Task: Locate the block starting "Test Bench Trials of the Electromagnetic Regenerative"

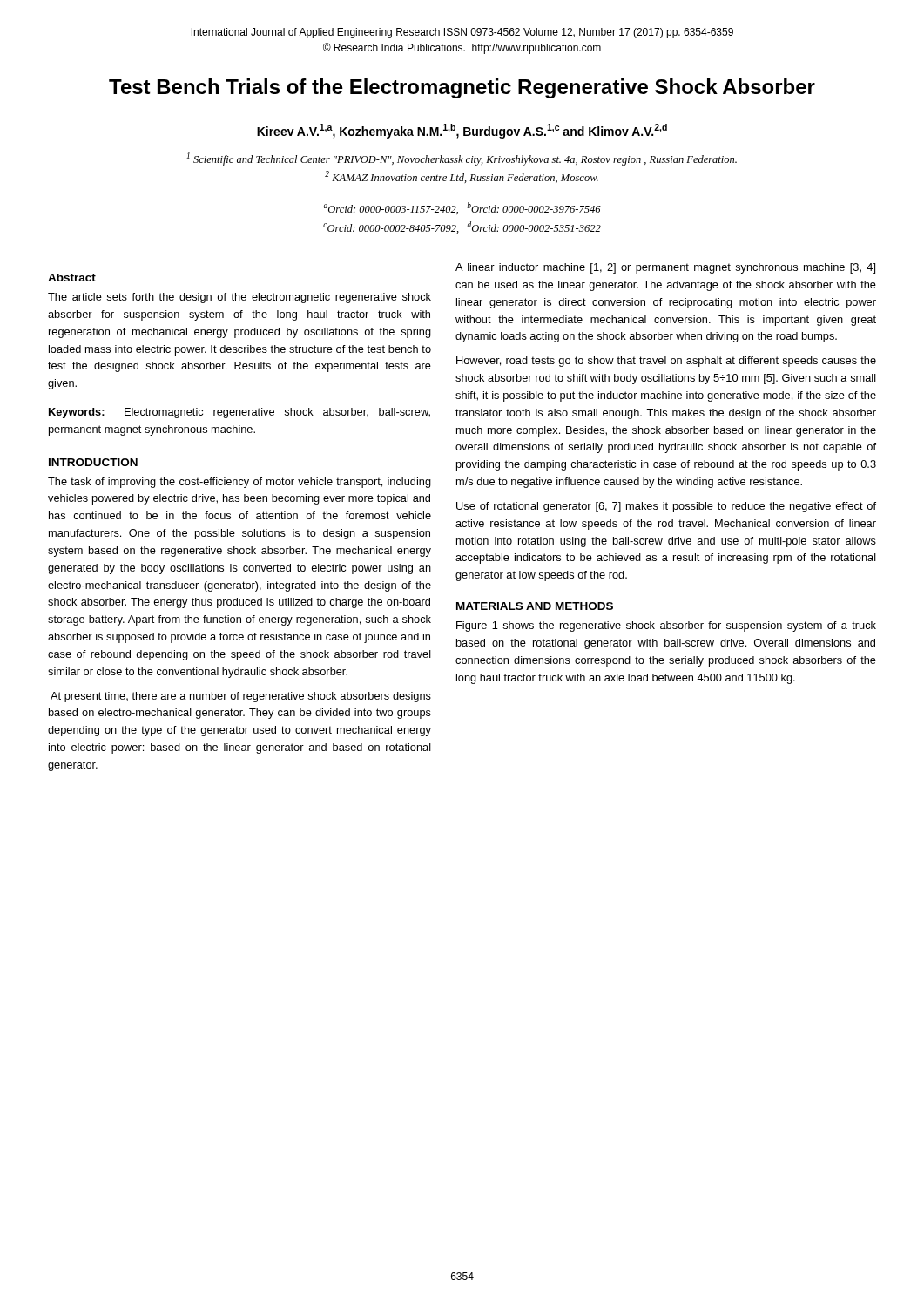Action: point(462,87)
